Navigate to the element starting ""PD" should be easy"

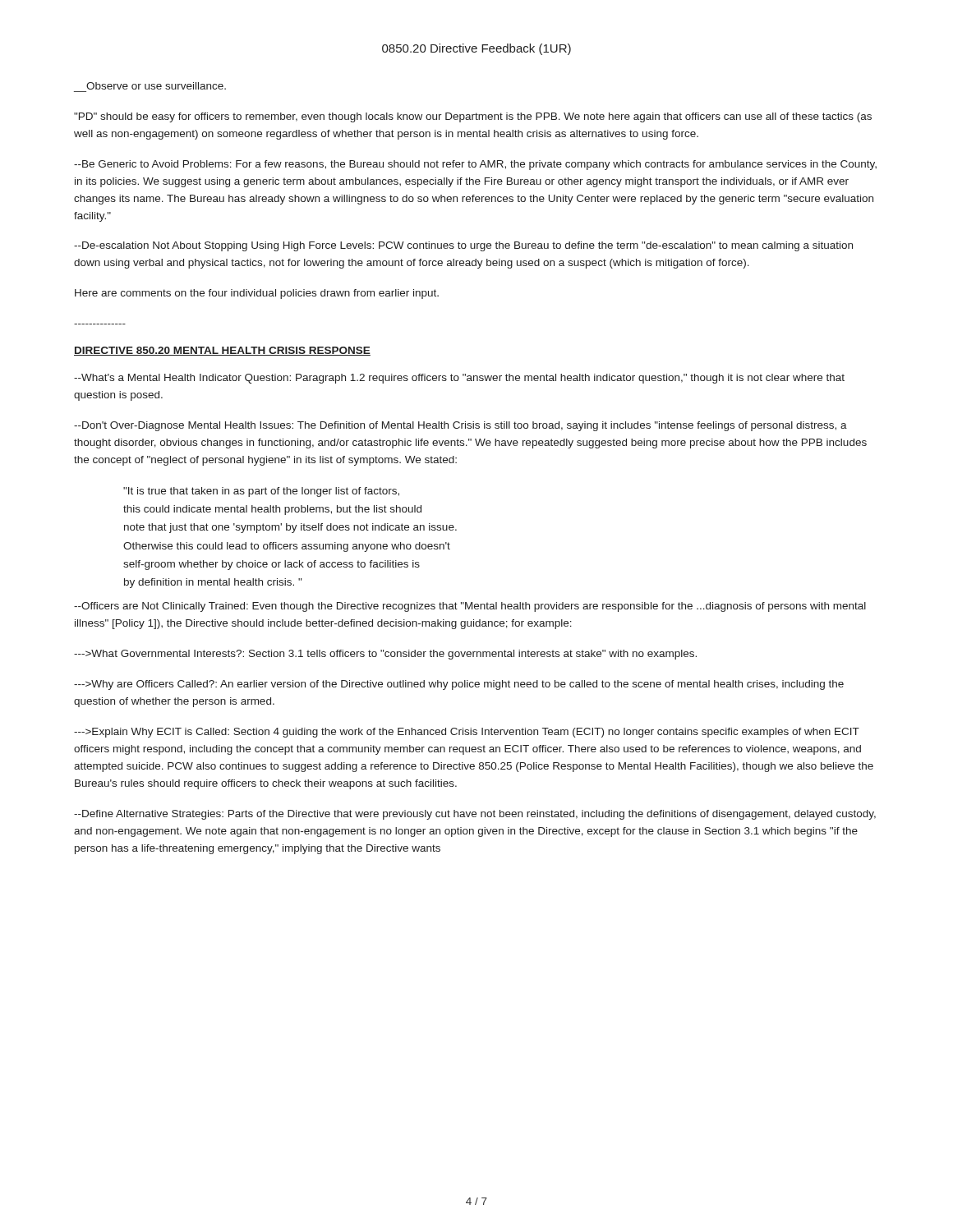tap(473, 125)
